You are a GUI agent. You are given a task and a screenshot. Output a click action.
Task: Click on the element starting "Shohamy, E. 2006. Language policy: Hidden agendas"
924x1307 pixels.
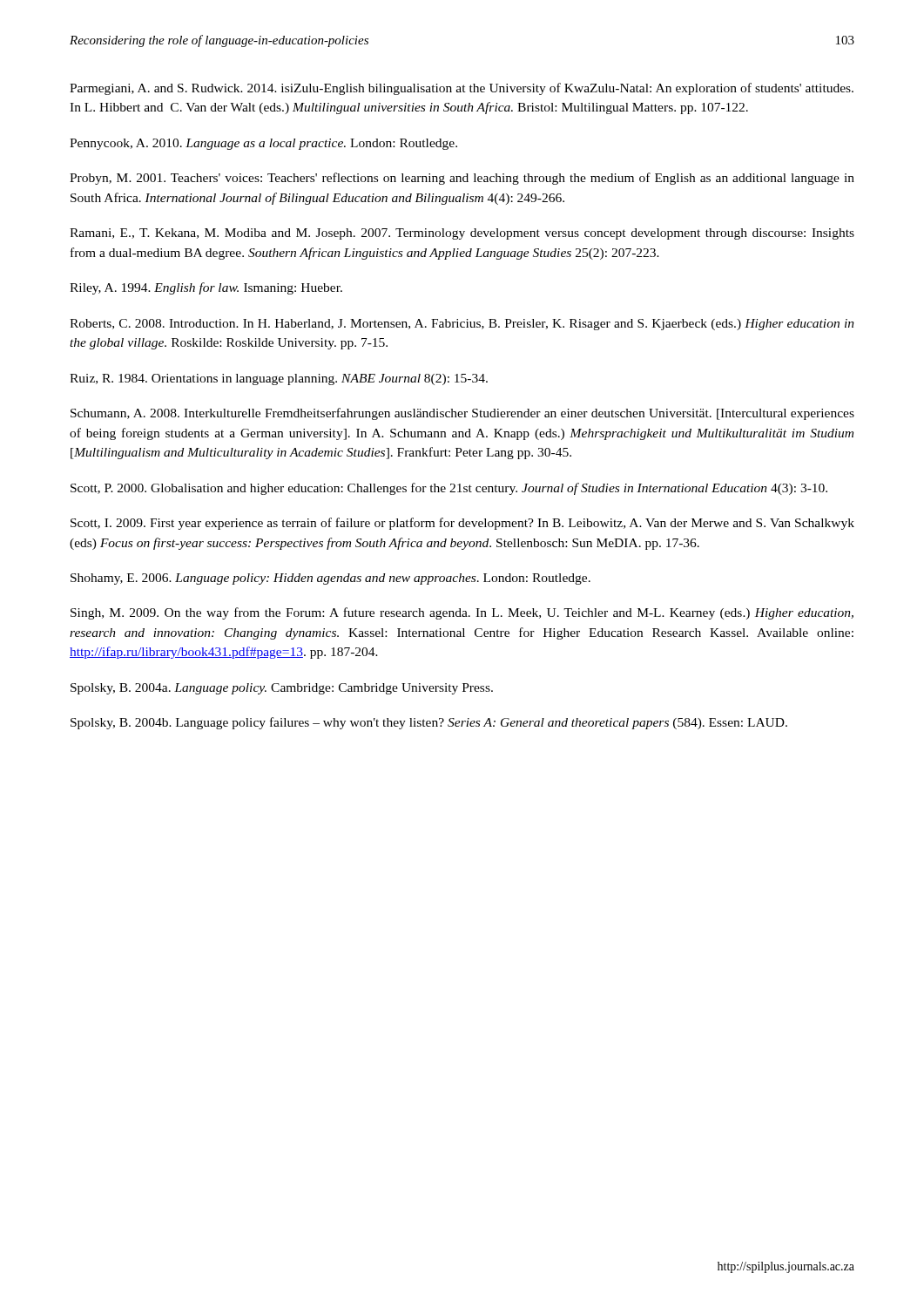coord(462,578)
